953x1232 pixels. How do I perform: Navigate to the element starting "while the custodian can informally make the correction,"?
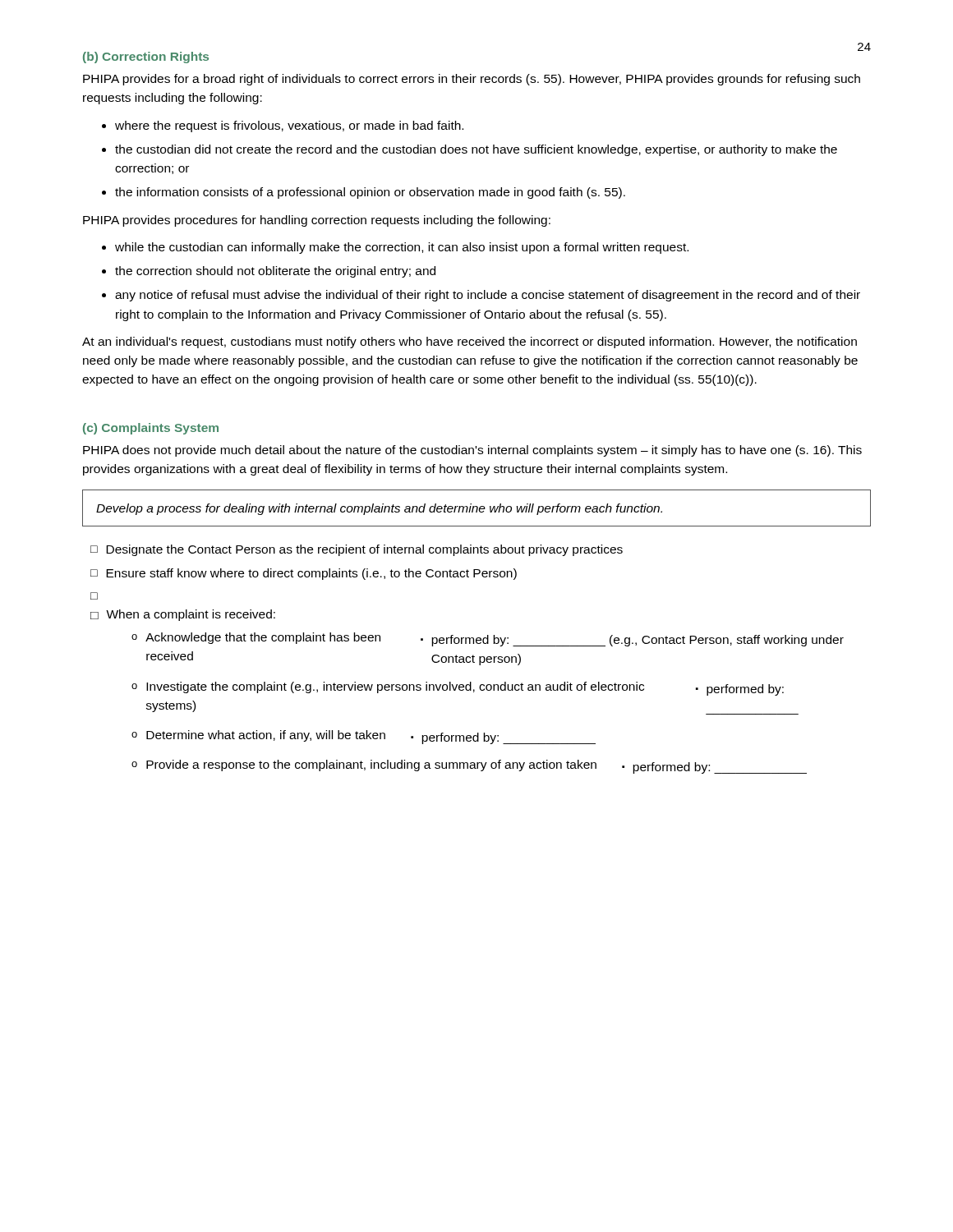402,247
